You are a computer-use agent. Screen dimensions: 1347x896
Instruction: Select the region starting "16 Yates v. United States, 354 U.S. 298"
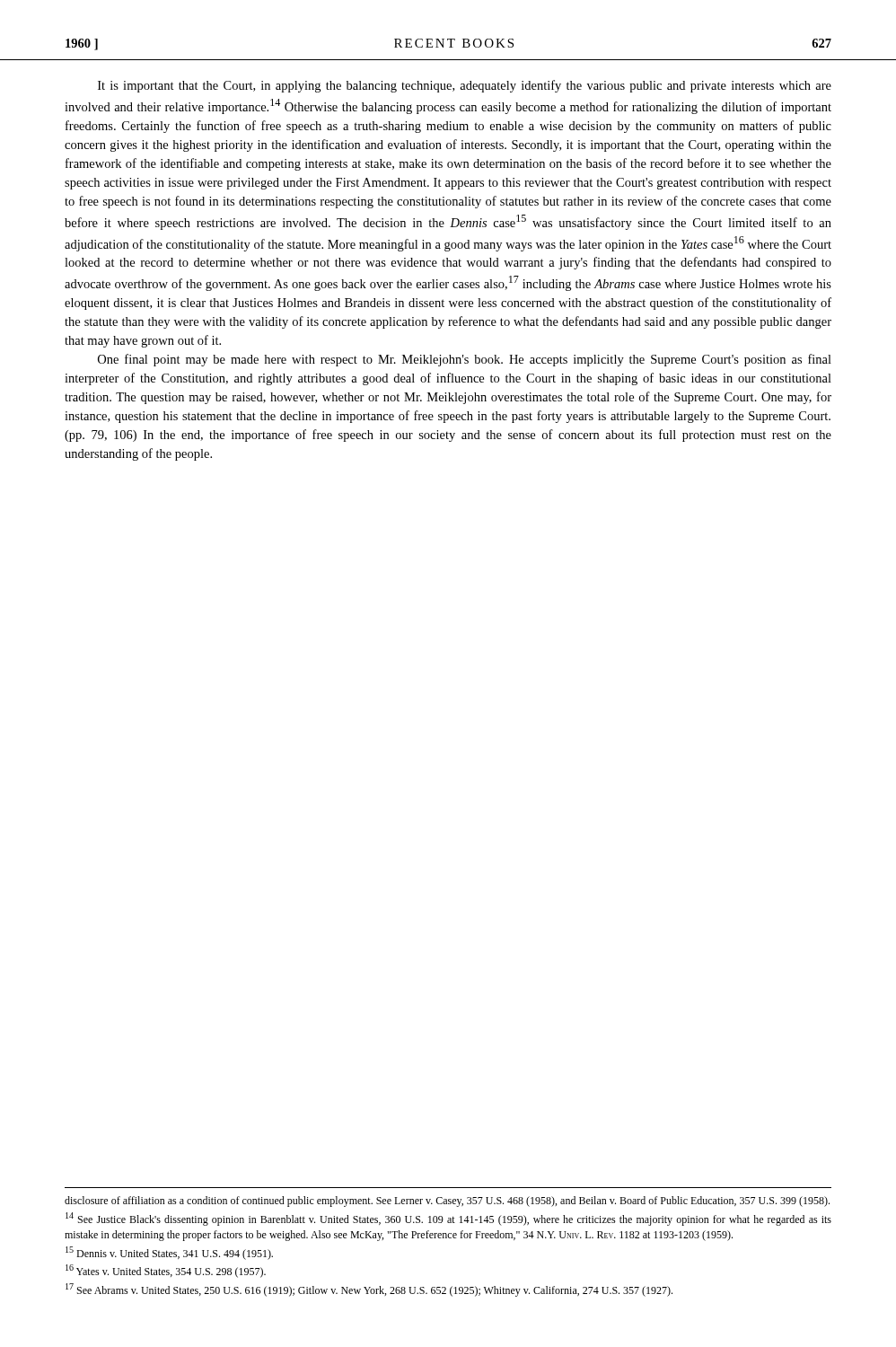coord(165,1271)
